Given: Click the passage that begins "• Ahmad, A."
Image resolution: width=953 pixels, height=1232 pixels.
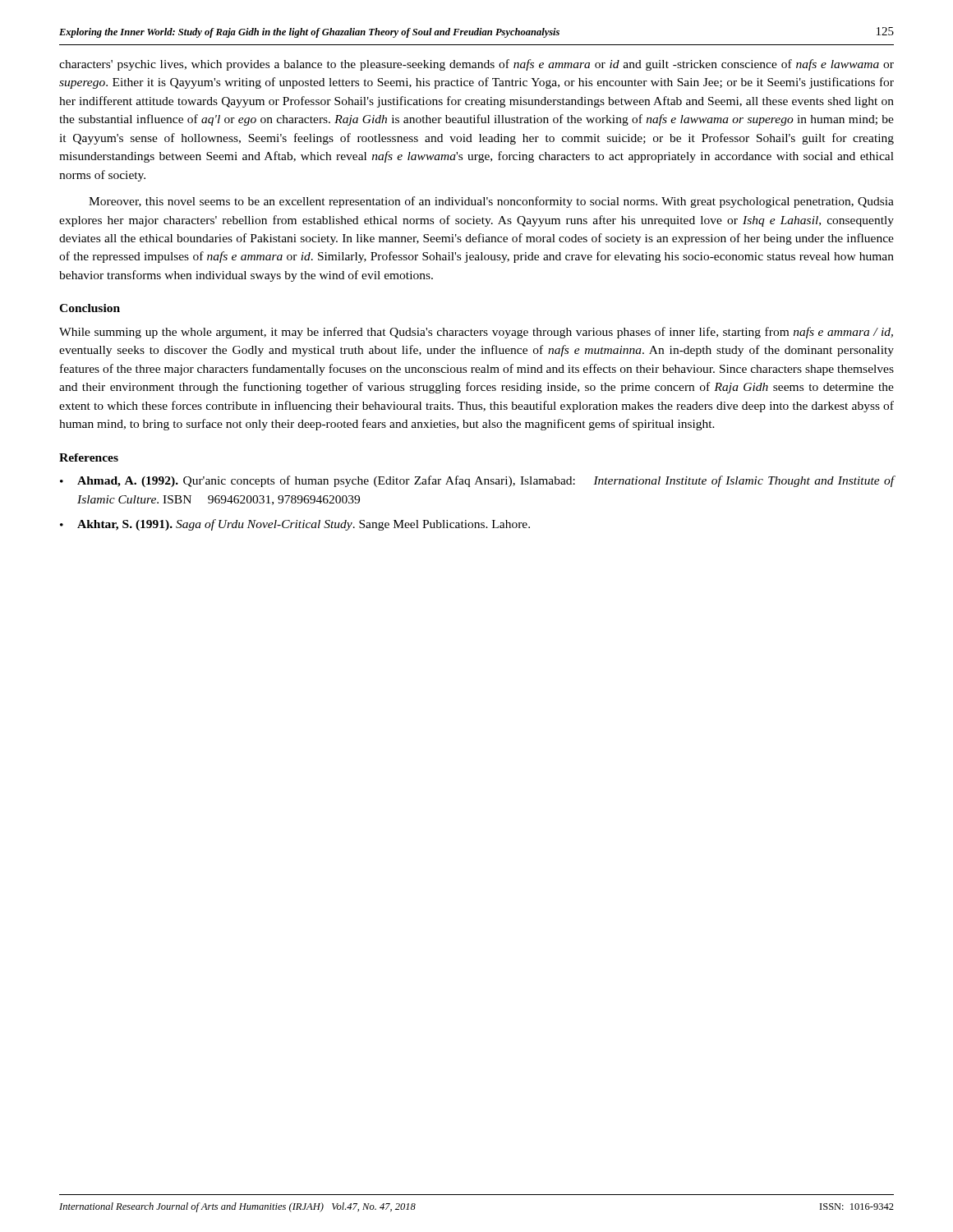Looking at the screenshot, I should coord(476,490).
